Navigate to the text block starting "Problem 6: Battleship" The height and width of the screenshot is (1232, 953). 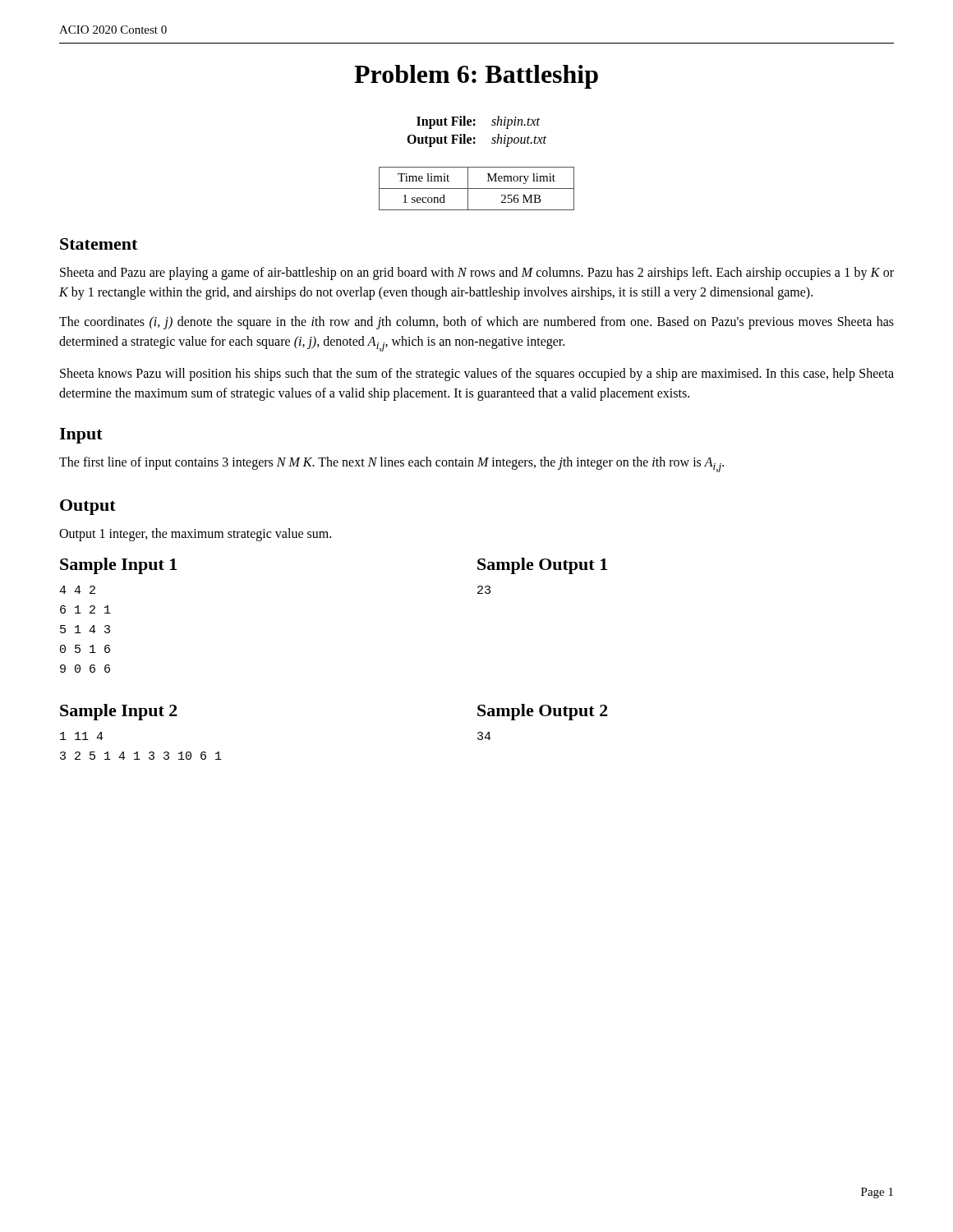[x=476, y=74]
